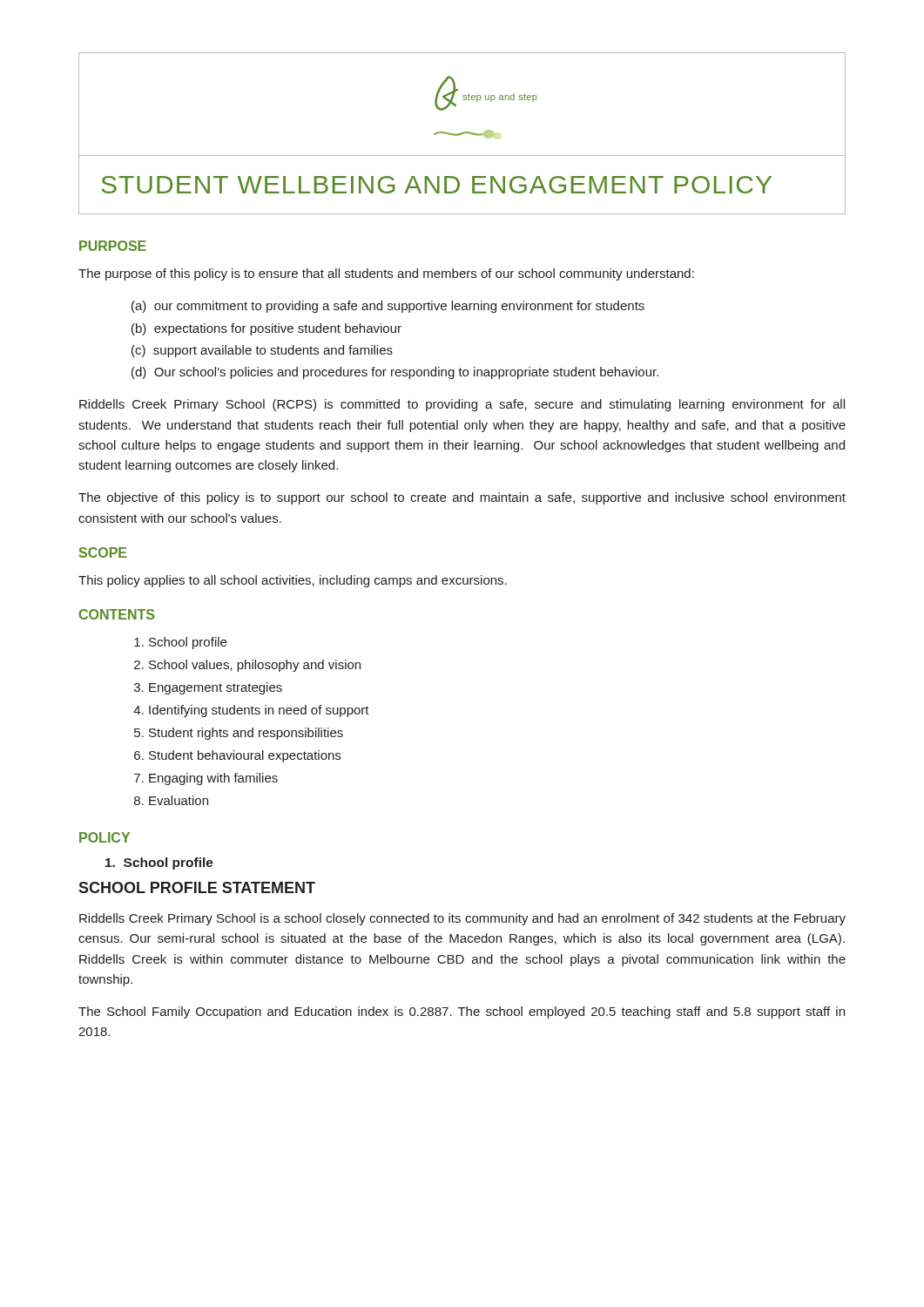924x1307 pixels.
Task: Find the title with the text "STUDENT WELLBEING AND ENGAGEMENT POLICY"
Action: click(x=437, y=184)
